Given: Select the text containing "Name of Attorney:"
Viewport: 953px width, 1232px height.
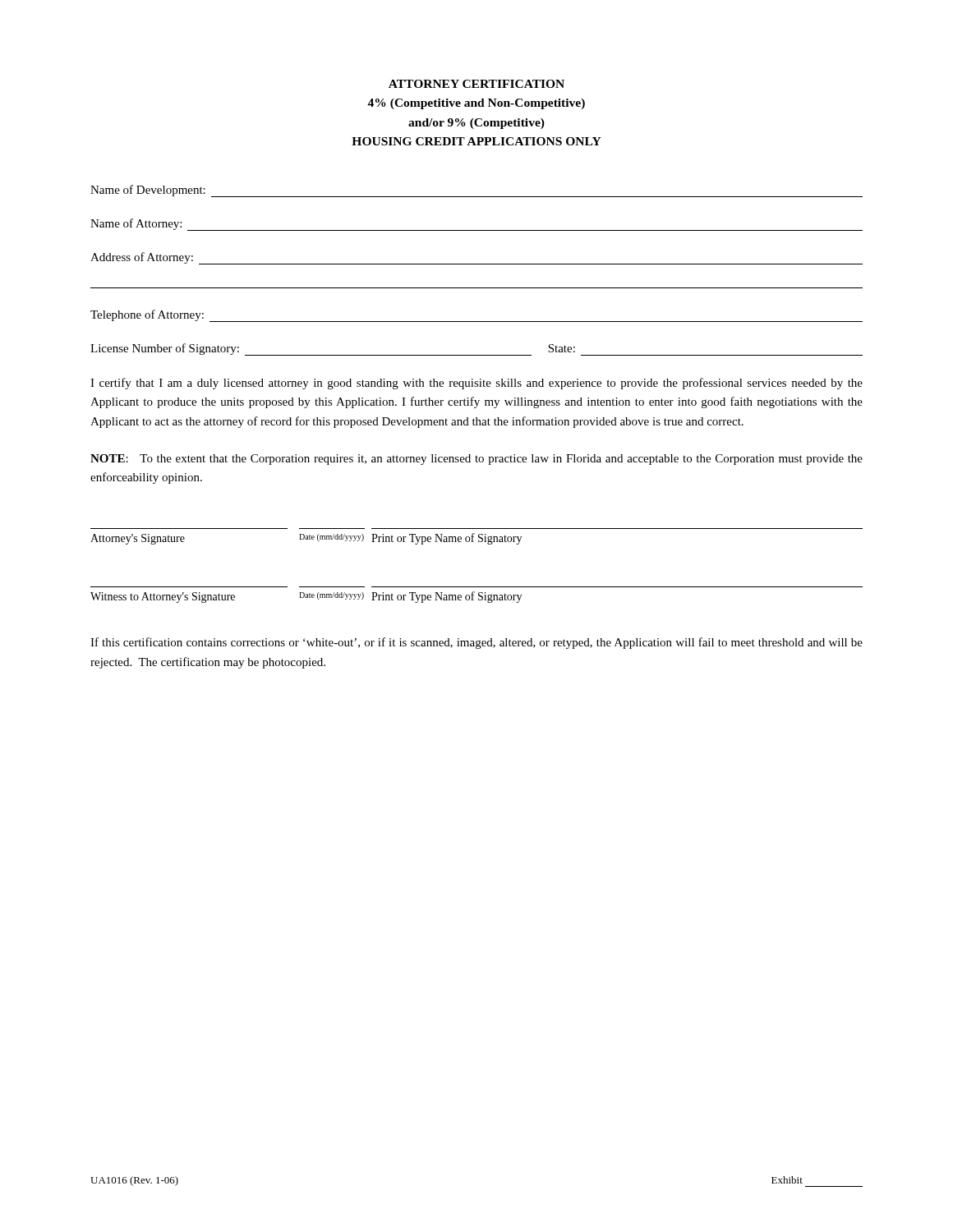Looking at the screenshot, I should (476, 223).
